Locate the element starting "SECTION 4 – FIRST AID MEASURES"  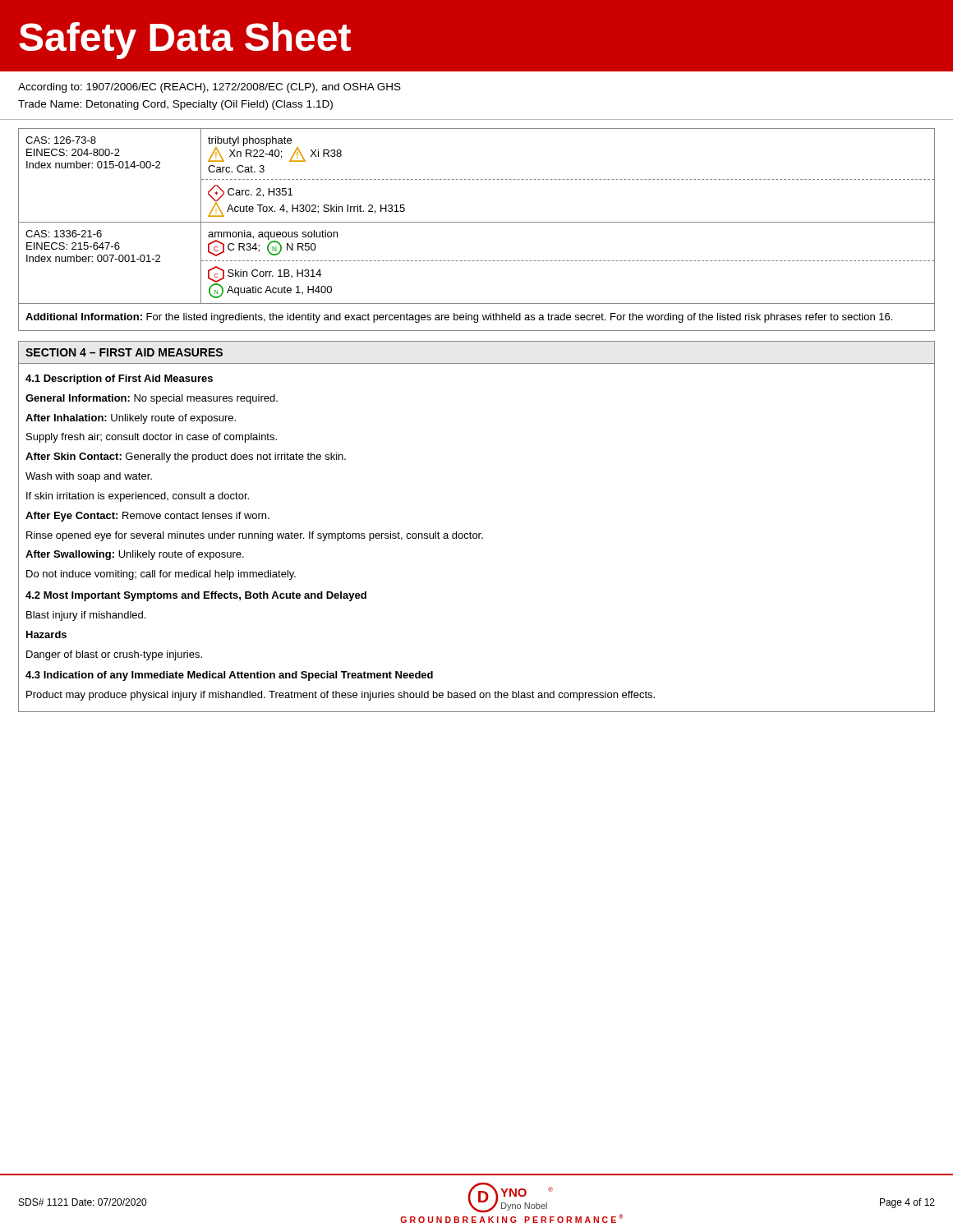124,352
